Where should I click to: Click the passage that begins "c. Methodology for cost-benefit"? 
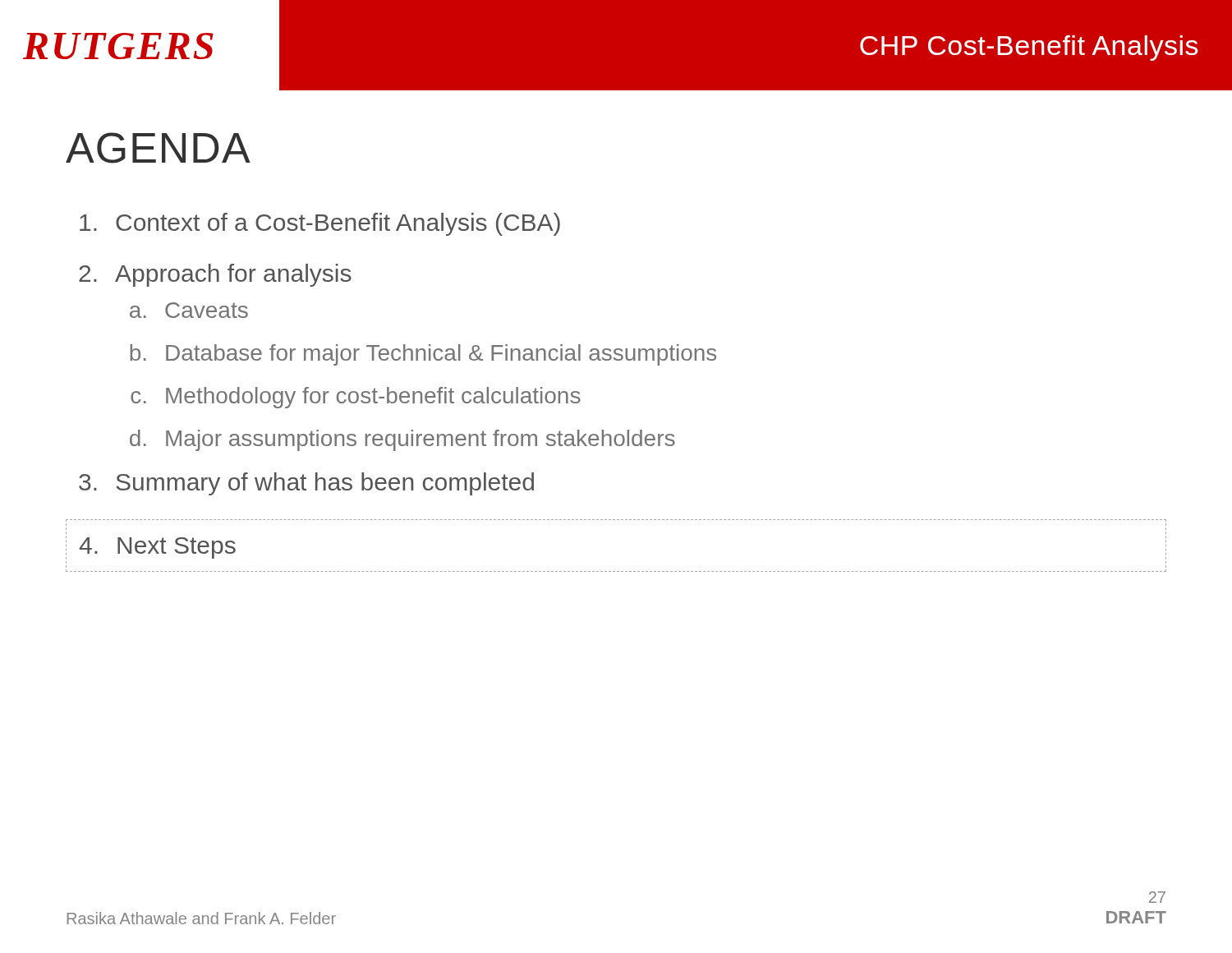point(348,396)
